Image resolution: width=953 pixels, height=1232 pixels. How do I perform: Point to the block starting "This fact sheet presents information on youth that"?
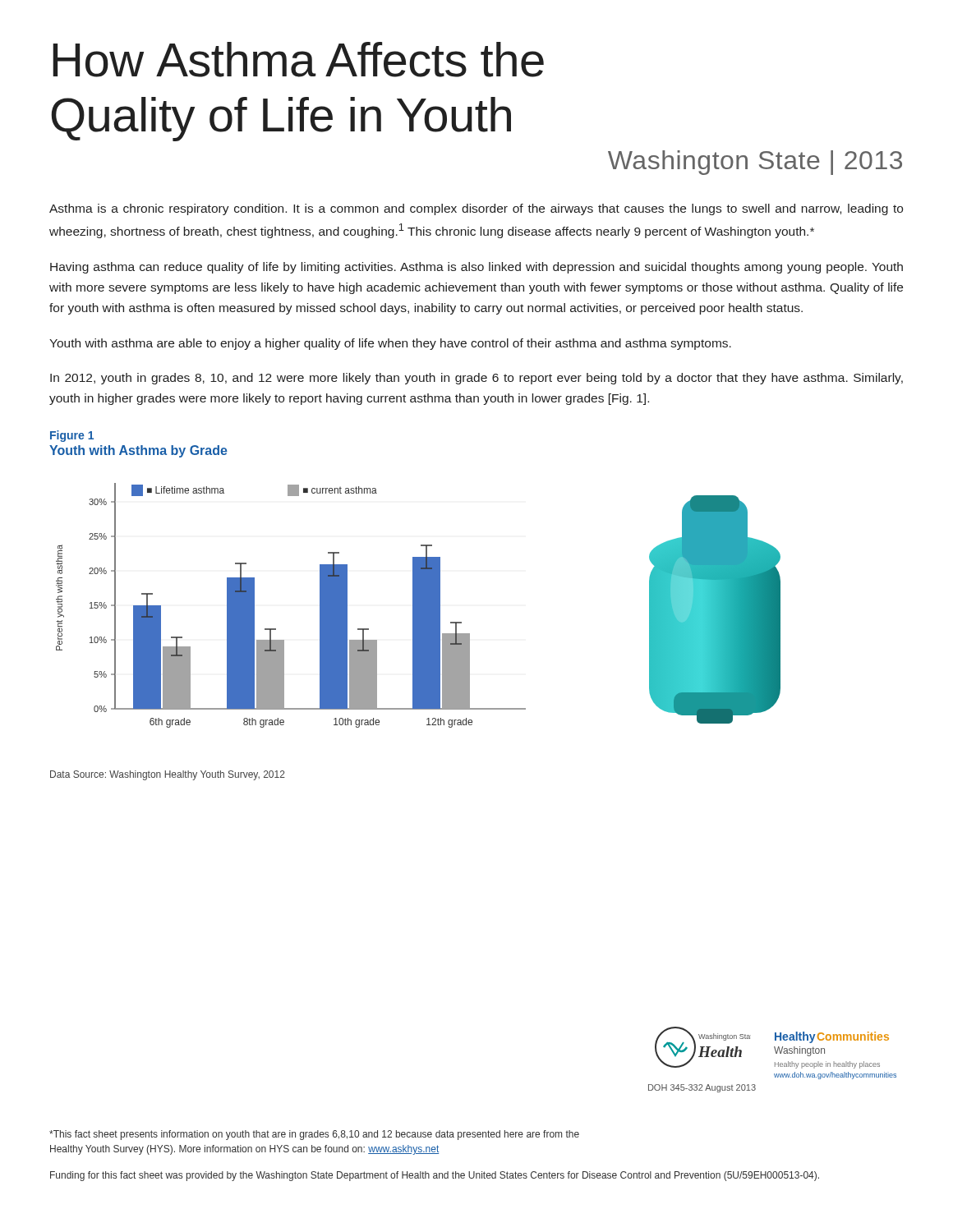pos(476,1142)
